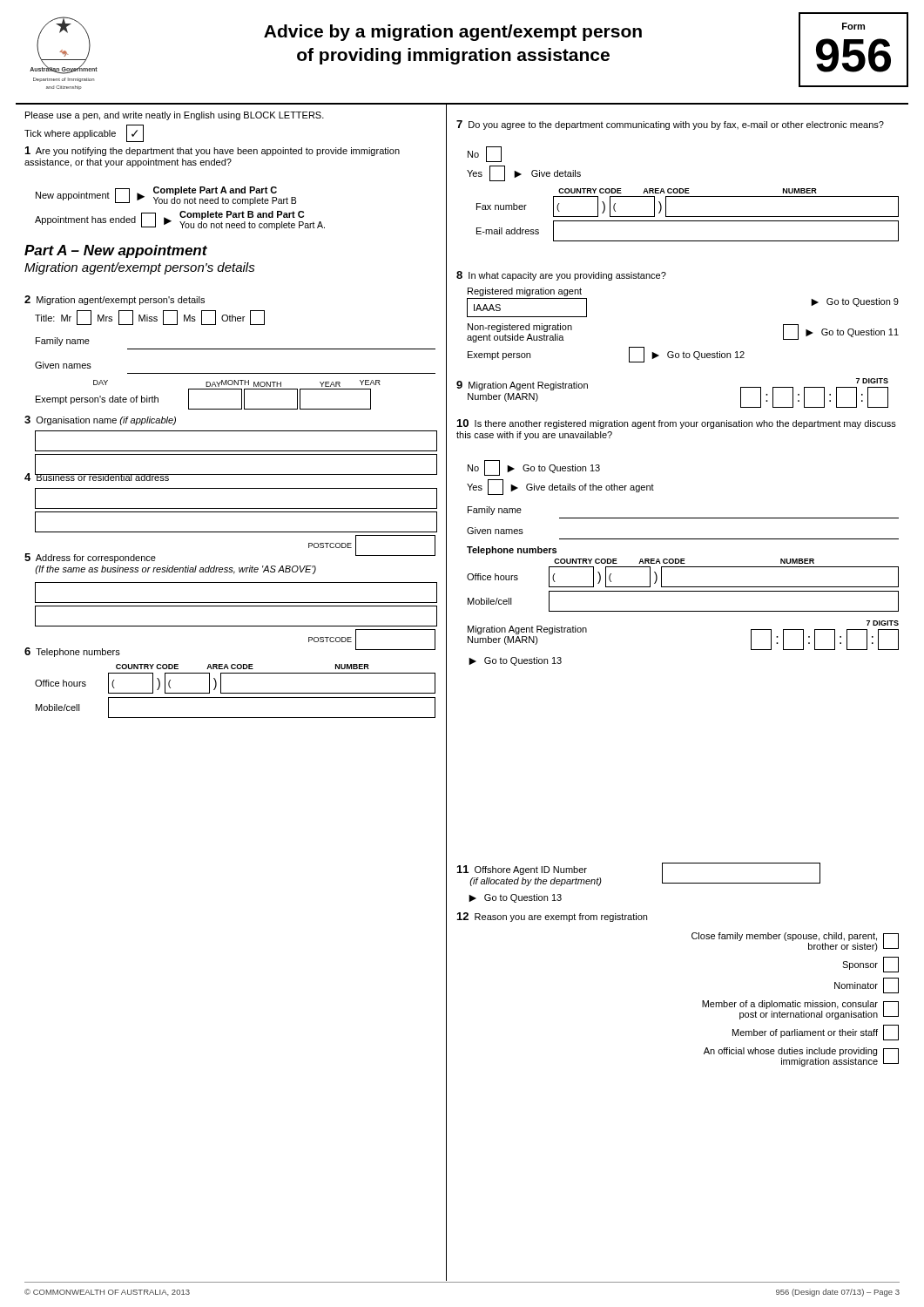Find the element starting "Tick where applicable ✓"
Image resolution: width=924 pixels, height=1307 pixels.
click(84, 133)
